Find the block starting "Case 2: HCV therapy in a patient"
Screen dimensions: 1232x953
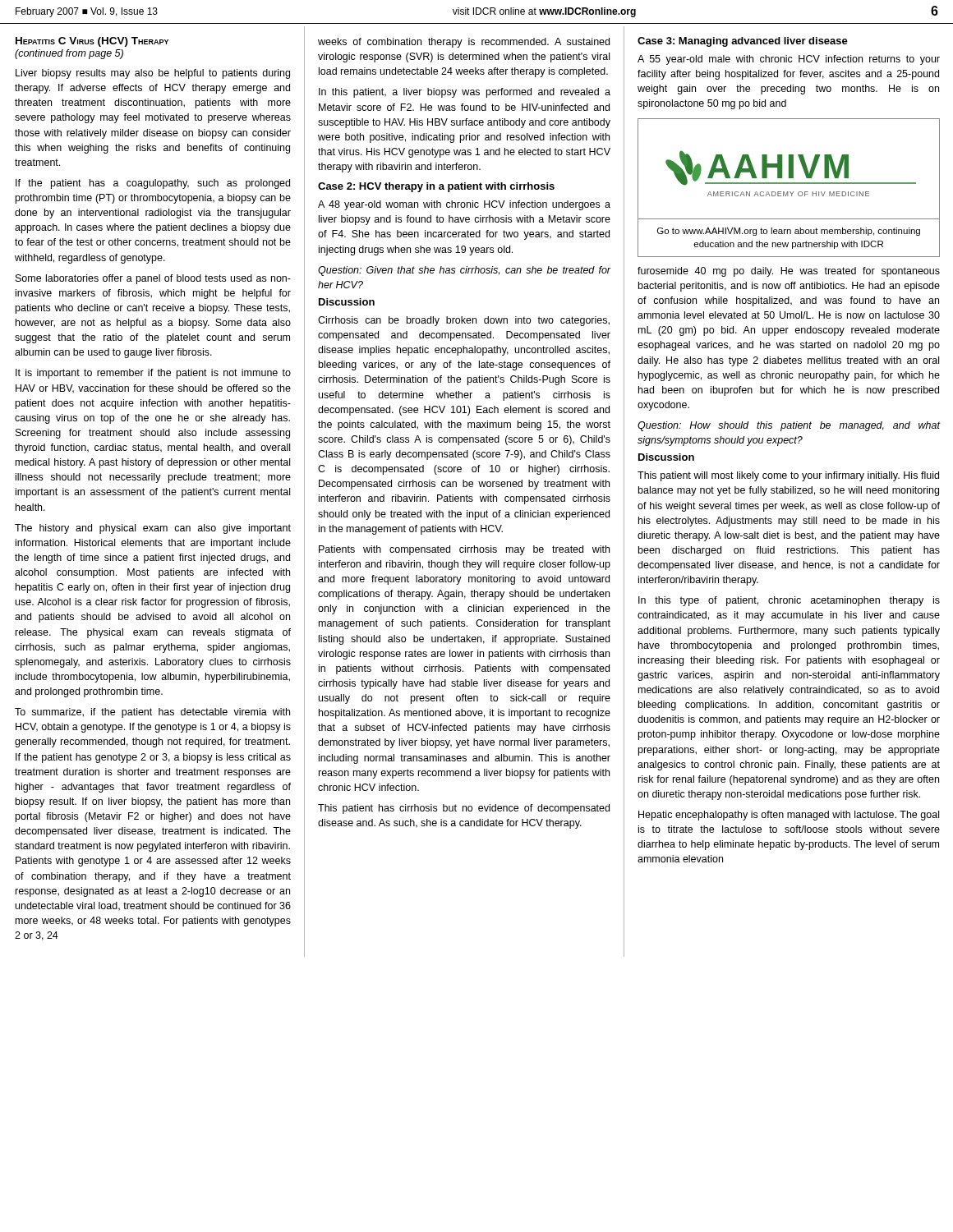[436, 186]
